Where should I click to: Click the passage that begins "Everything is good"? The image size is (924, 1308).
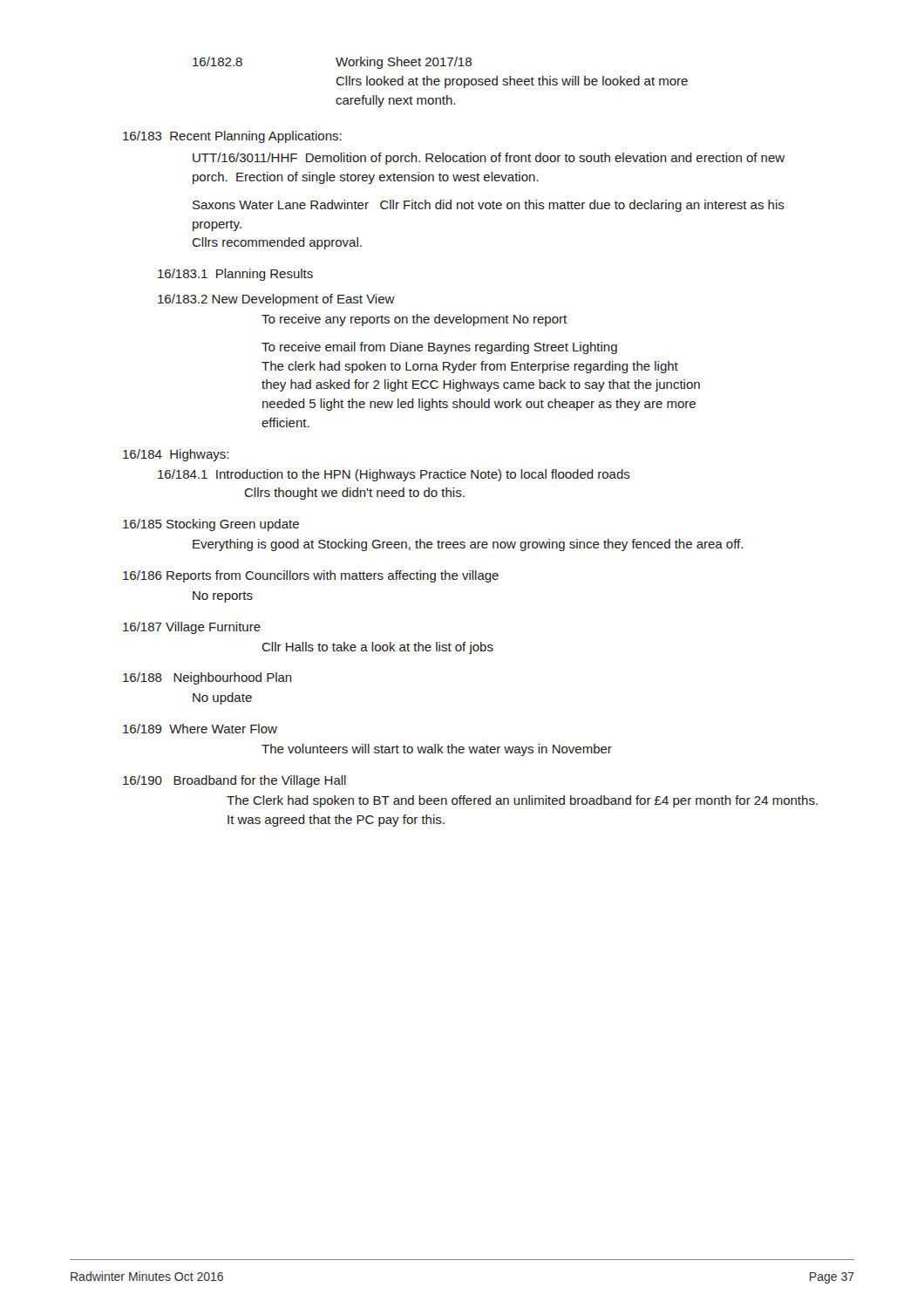coord(468,544)
